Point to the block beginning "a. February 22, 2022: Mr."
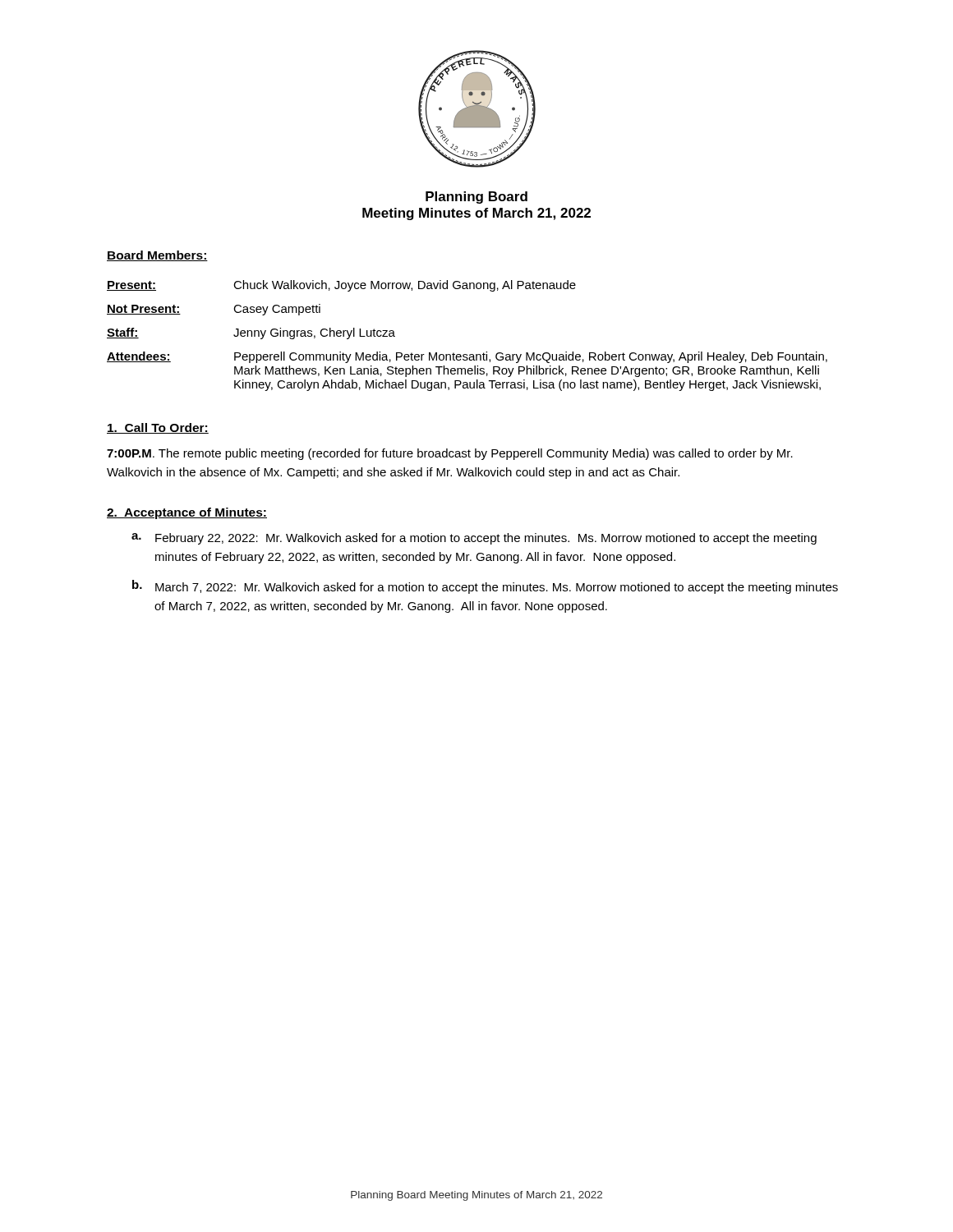 [x=489, y=547]
